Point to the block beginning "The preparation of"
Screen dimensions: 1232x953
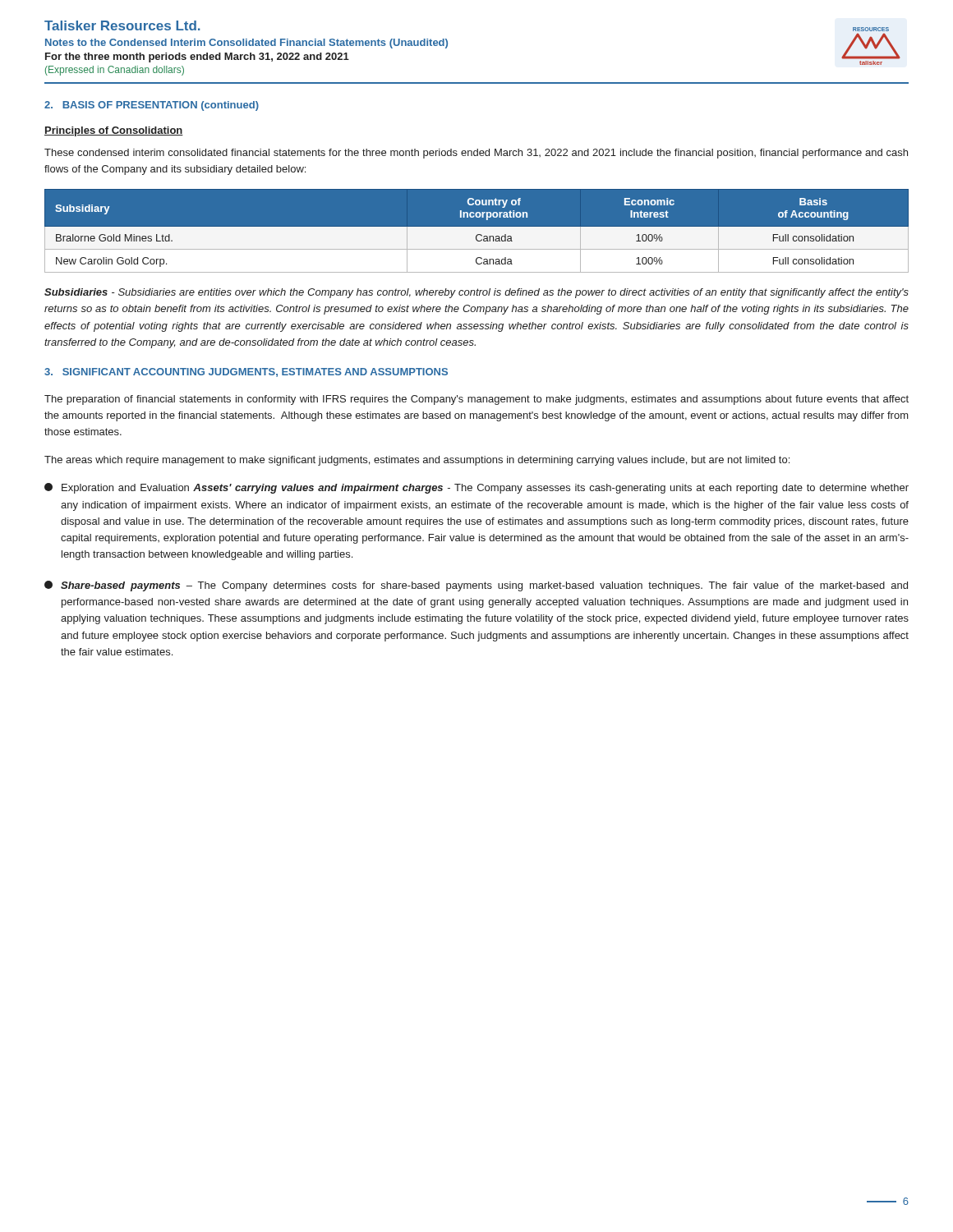click(476, 415)
